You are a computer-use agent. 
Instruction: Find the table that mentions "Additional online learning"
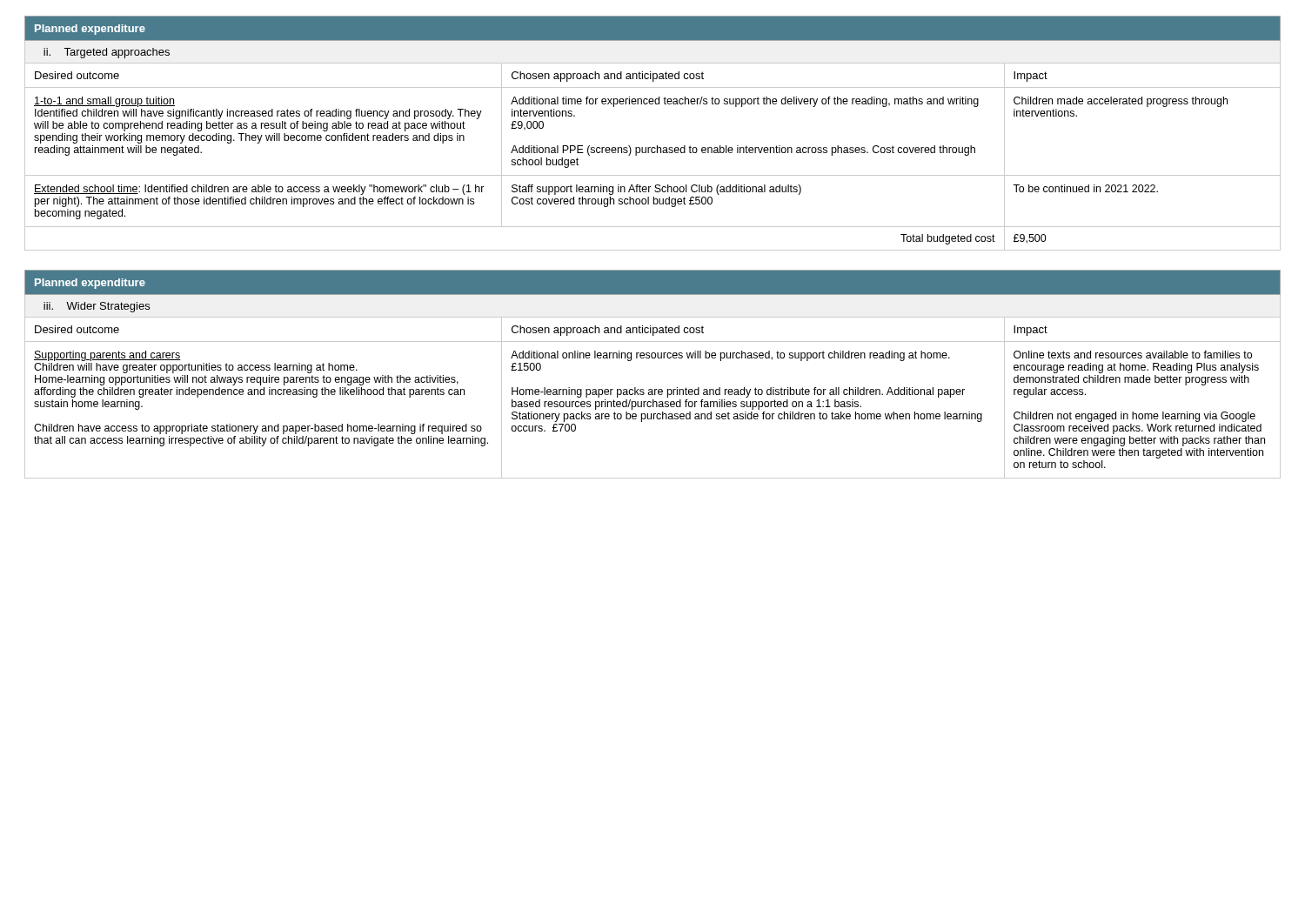click(652, 374)
